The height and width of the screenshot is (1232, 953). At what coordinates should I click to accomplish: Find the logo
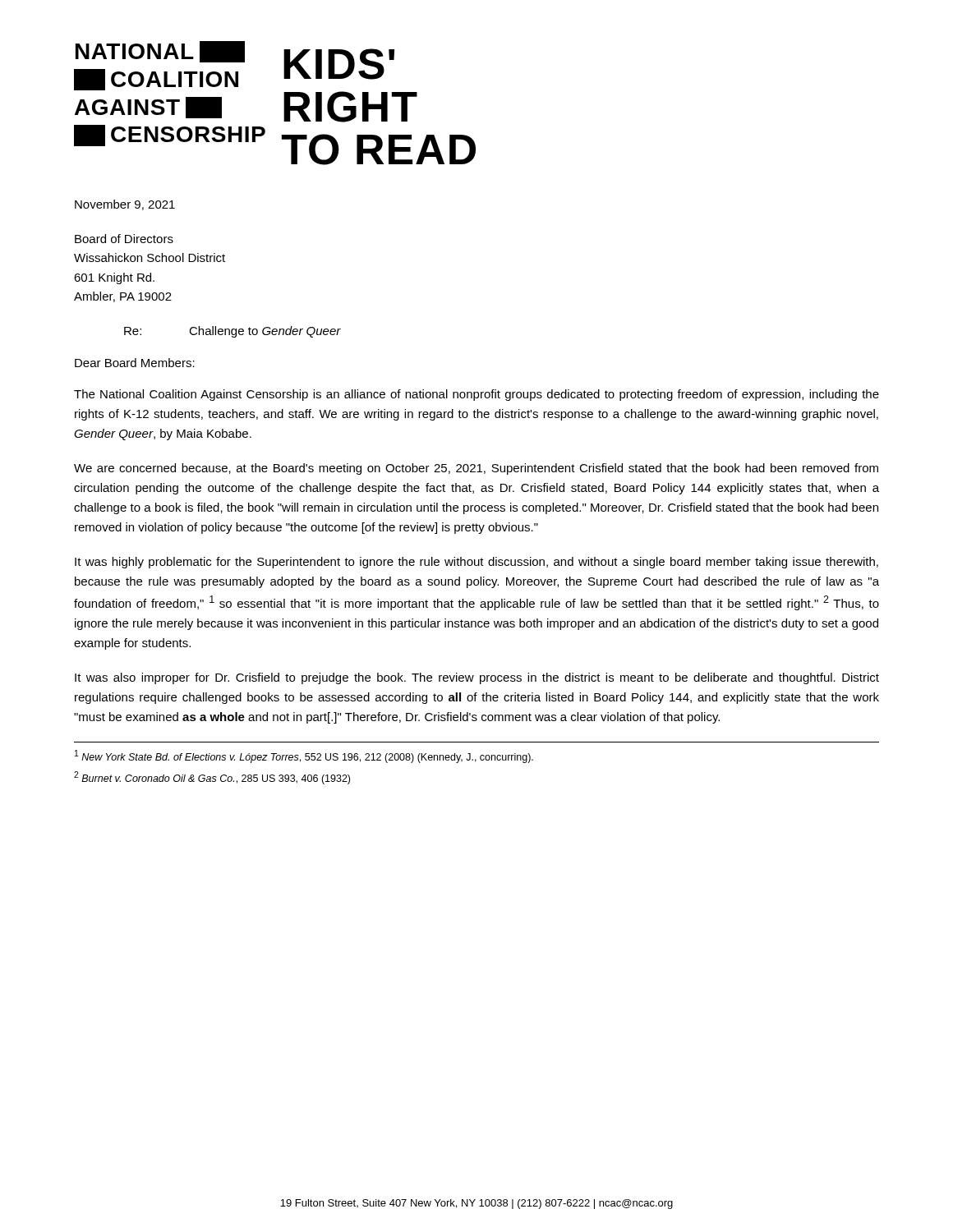click(x=476, y=105)
